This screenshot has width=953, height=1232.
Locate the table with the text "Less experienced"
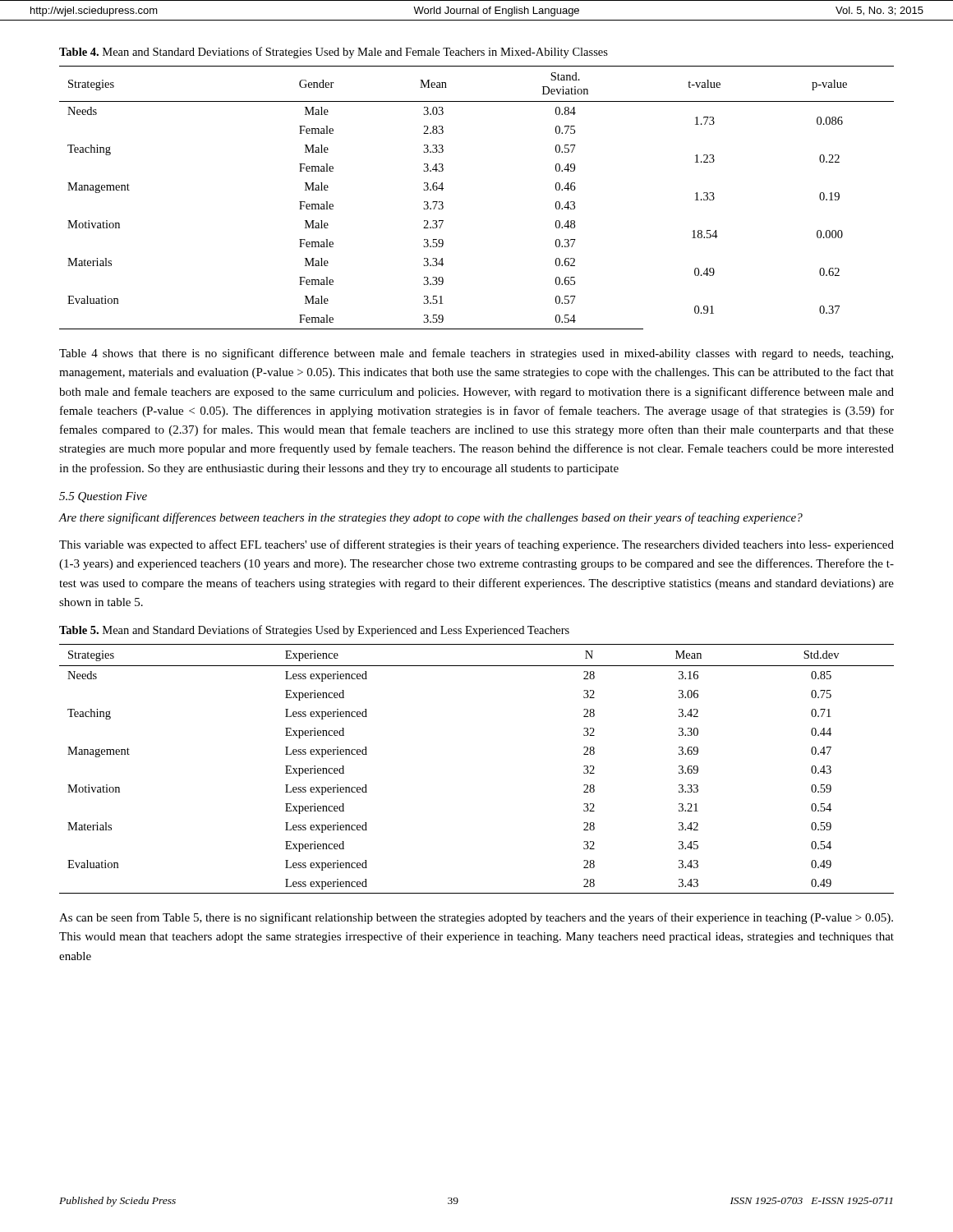[476, 769]
